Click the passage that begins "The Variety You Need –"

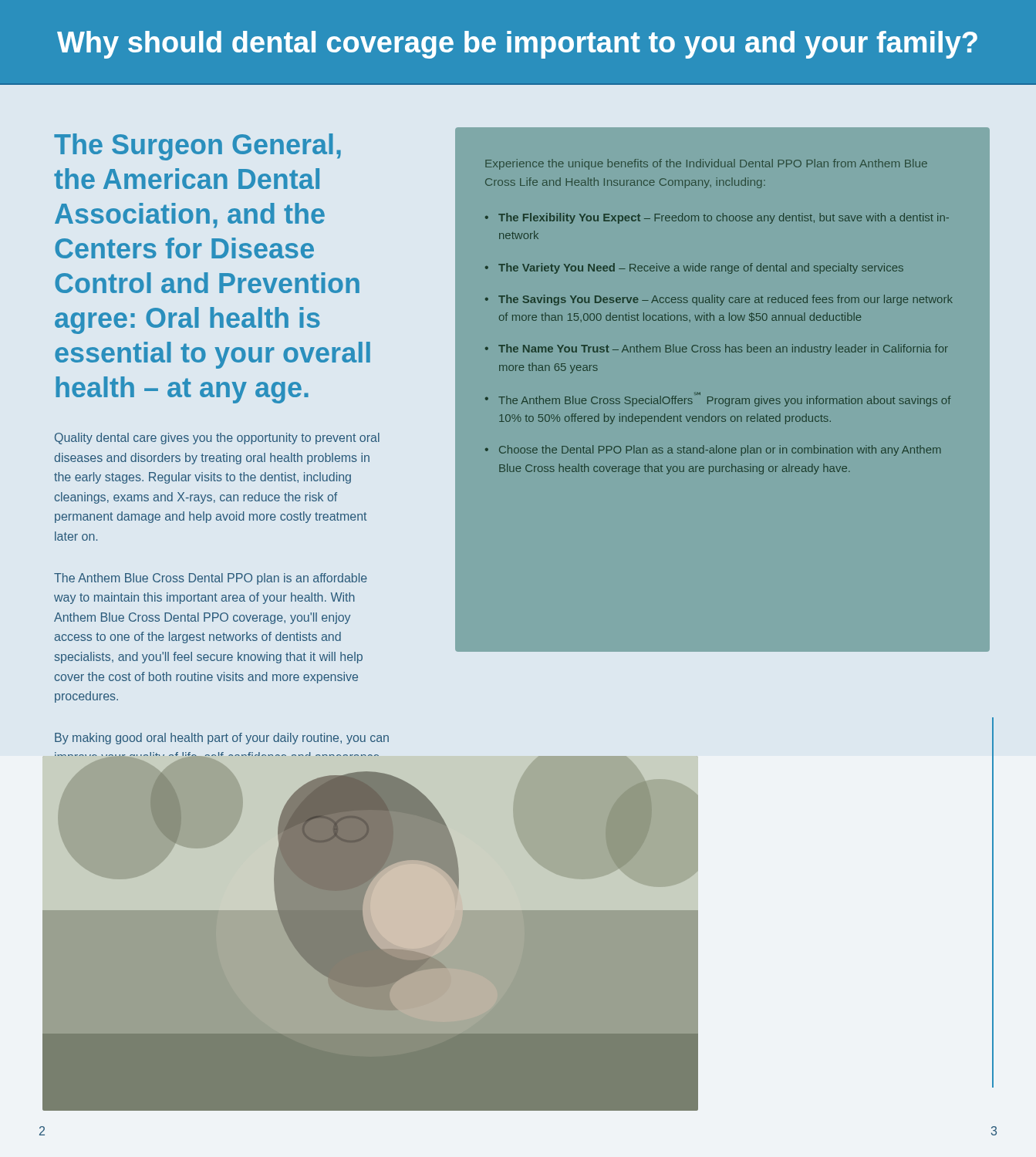point(701,267)
